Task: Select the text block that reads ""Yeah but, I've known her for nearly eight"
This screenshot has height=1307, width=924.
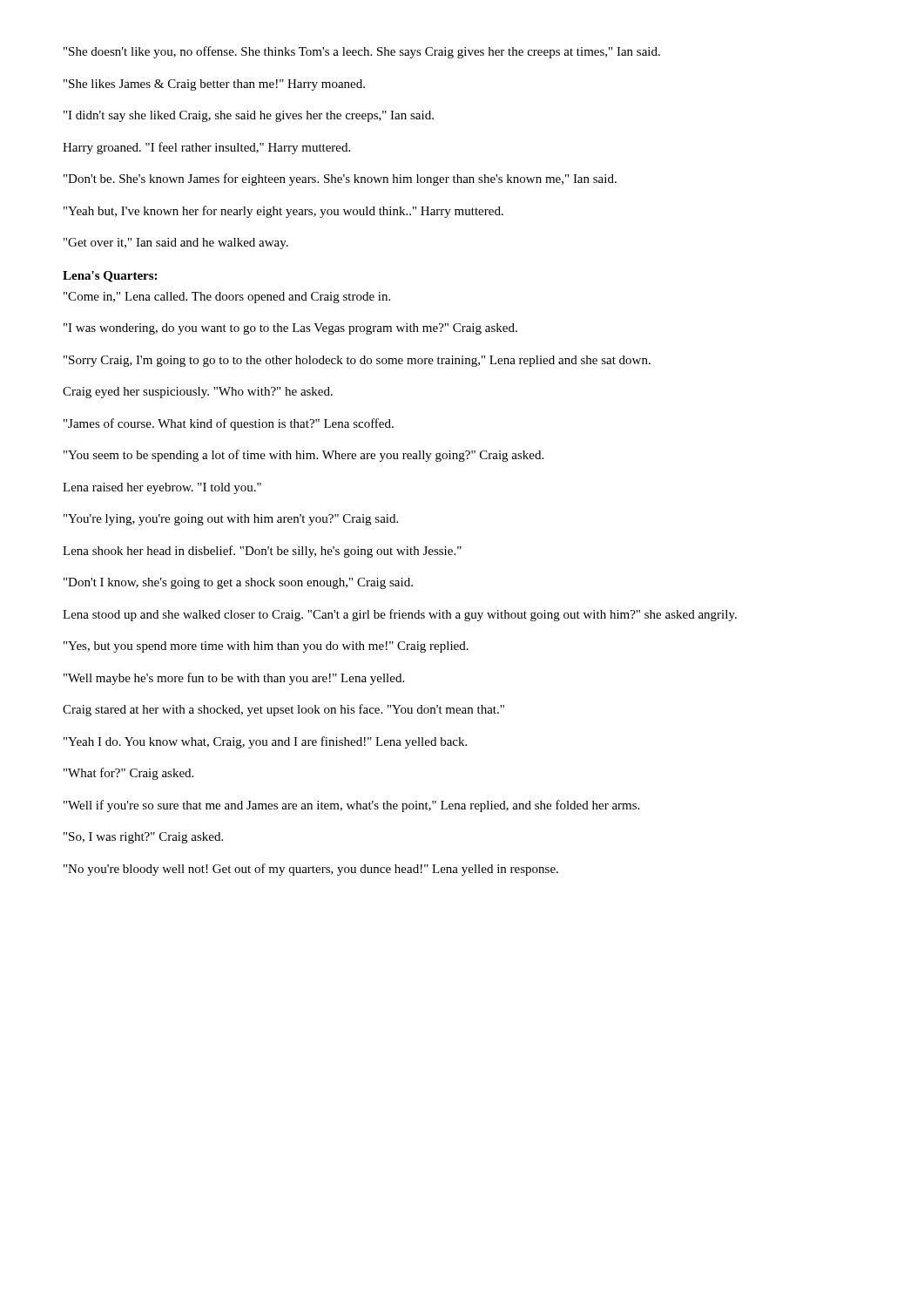Action: pos(283,210)
